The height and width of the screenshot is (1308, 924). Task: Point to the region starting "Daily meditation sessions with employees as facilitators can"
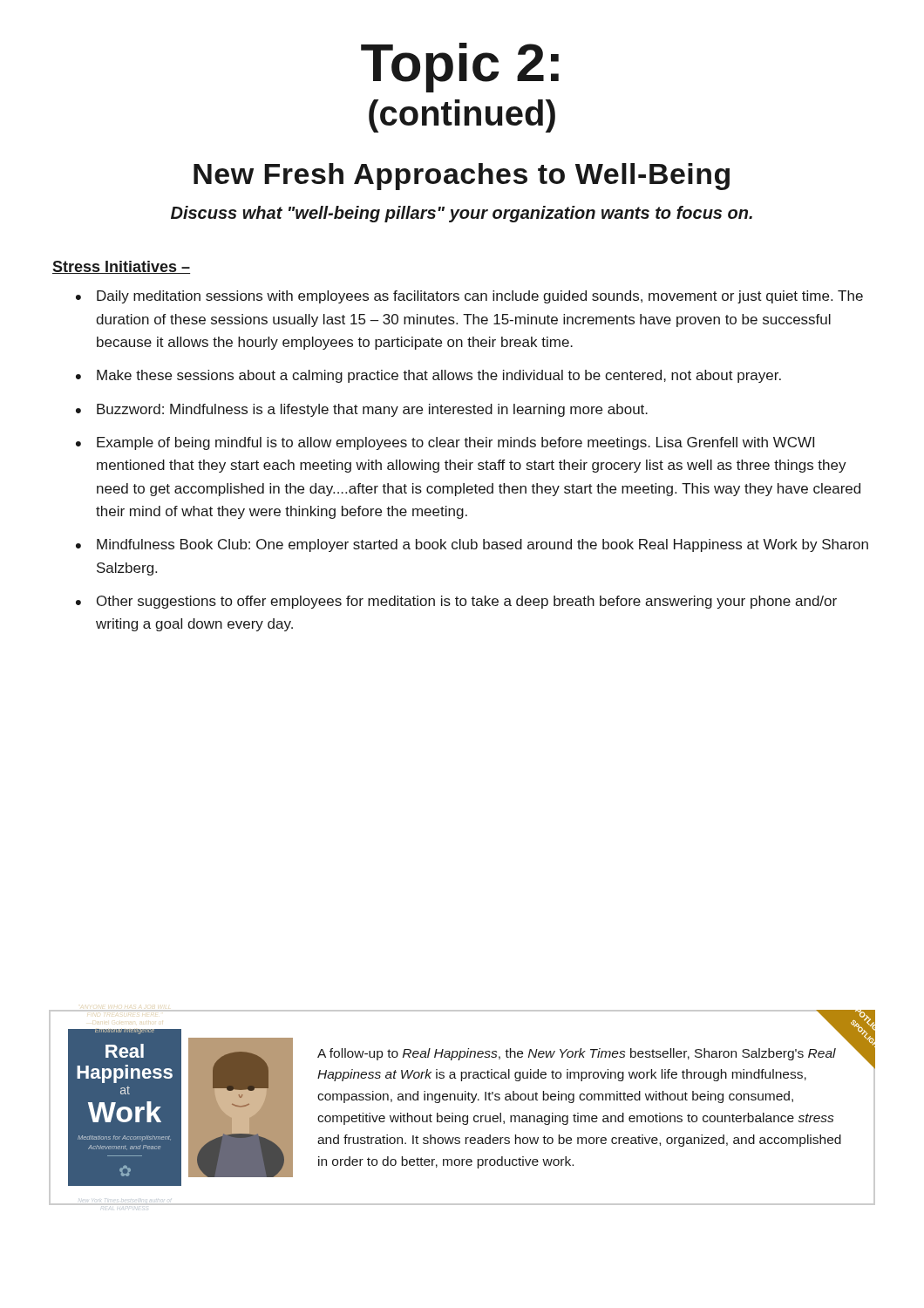pyautogui.click(x=480, y=319)
